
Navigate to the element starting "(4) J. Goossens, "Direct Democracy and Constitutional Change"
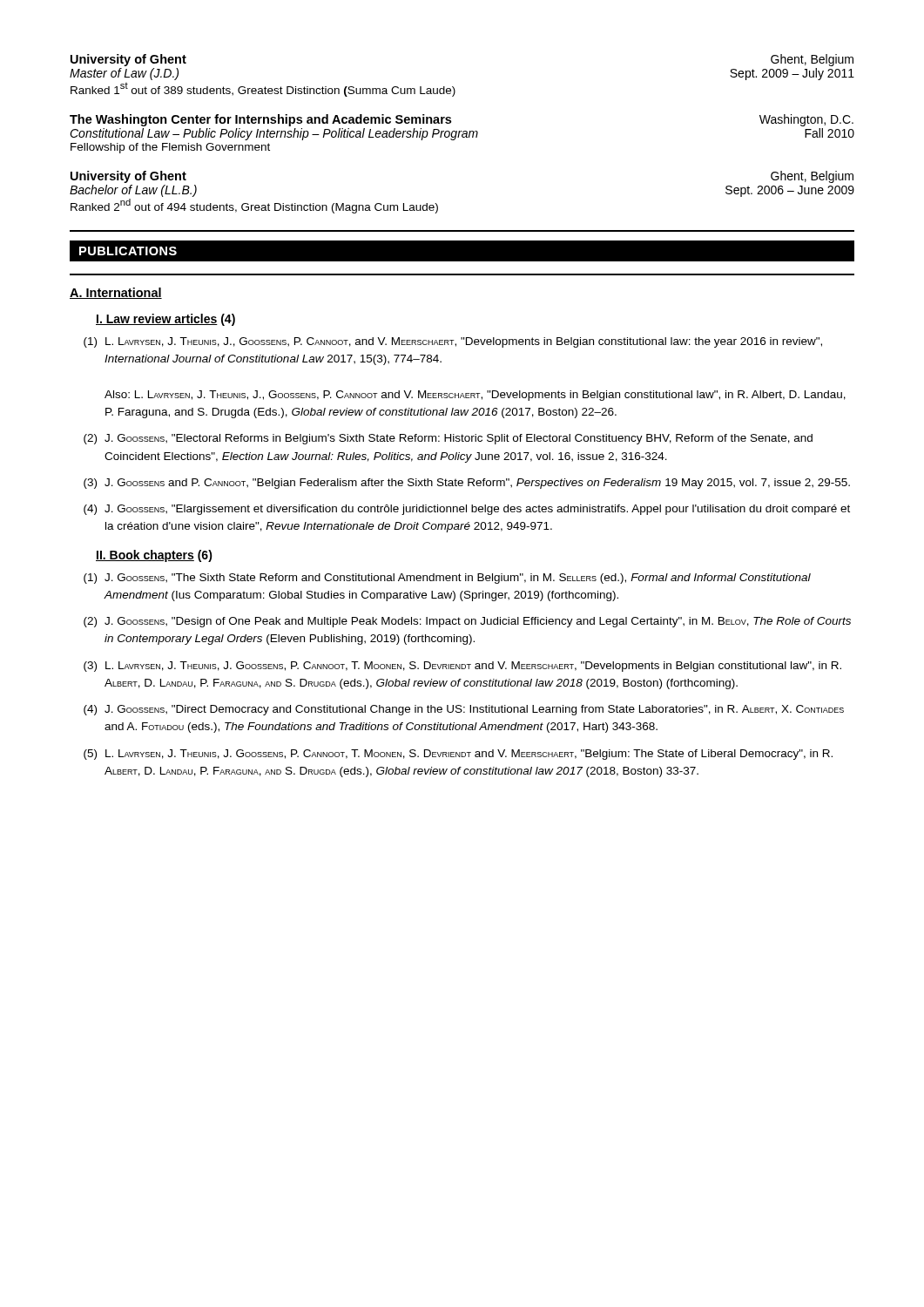pos(462,718)
